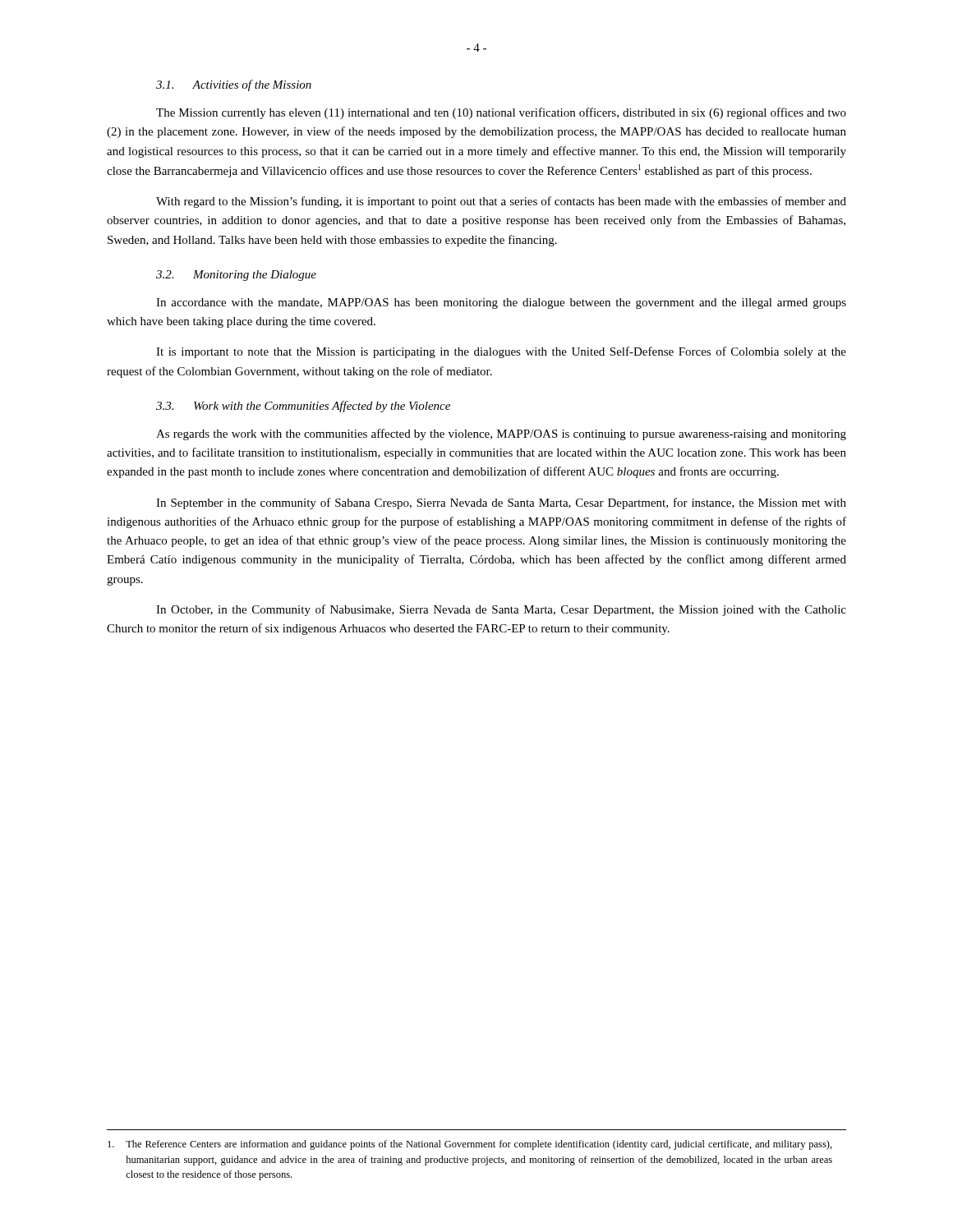Locate the region starting "3.3. Work with"
953x1232 pixels.
303,406
